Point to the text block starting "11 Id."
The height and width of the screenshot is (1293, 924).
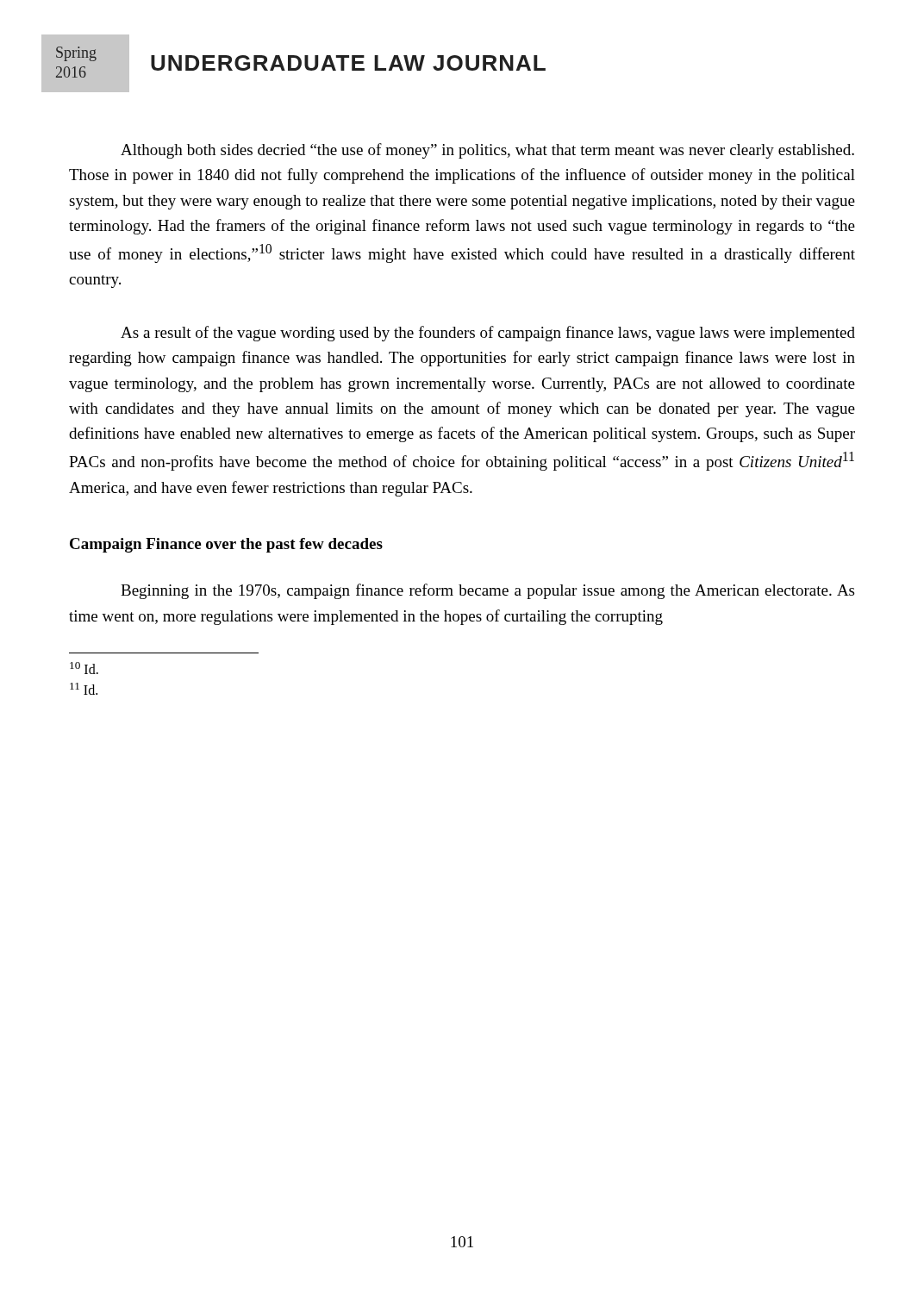[x=84, y=689]
